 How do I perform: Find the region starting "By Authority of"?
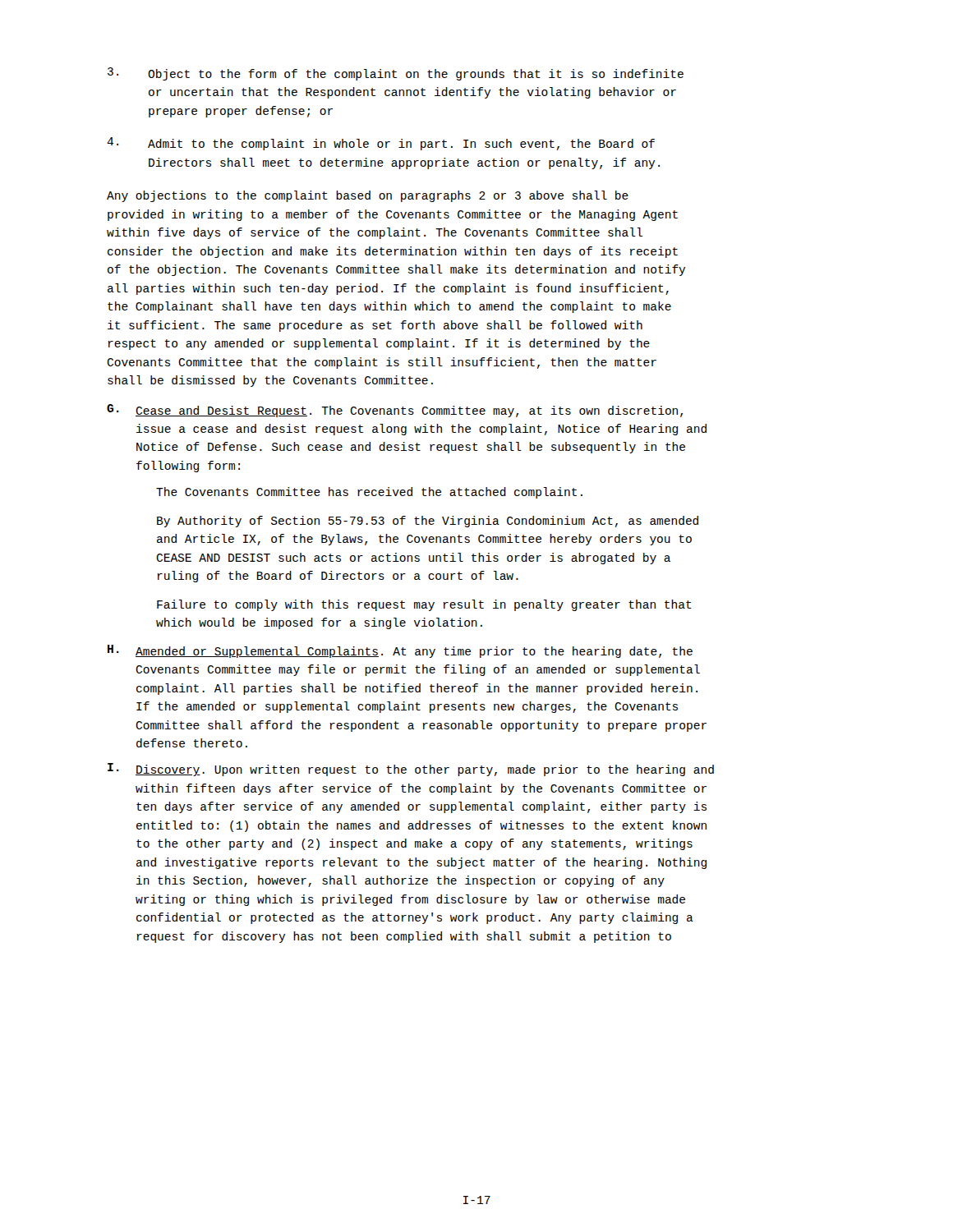point(428,549)
